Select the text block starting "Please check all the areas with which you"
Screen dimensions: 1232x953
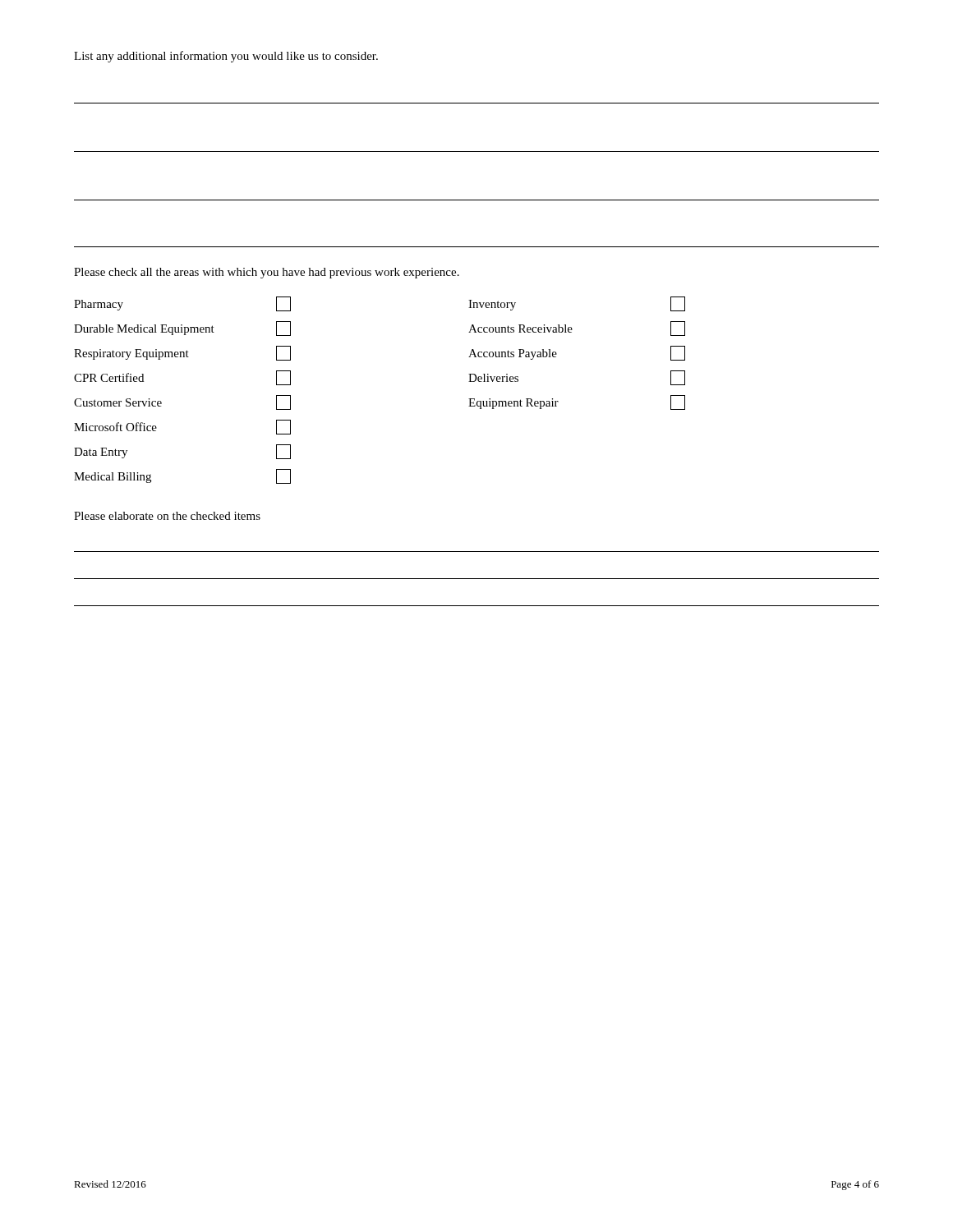267,272
